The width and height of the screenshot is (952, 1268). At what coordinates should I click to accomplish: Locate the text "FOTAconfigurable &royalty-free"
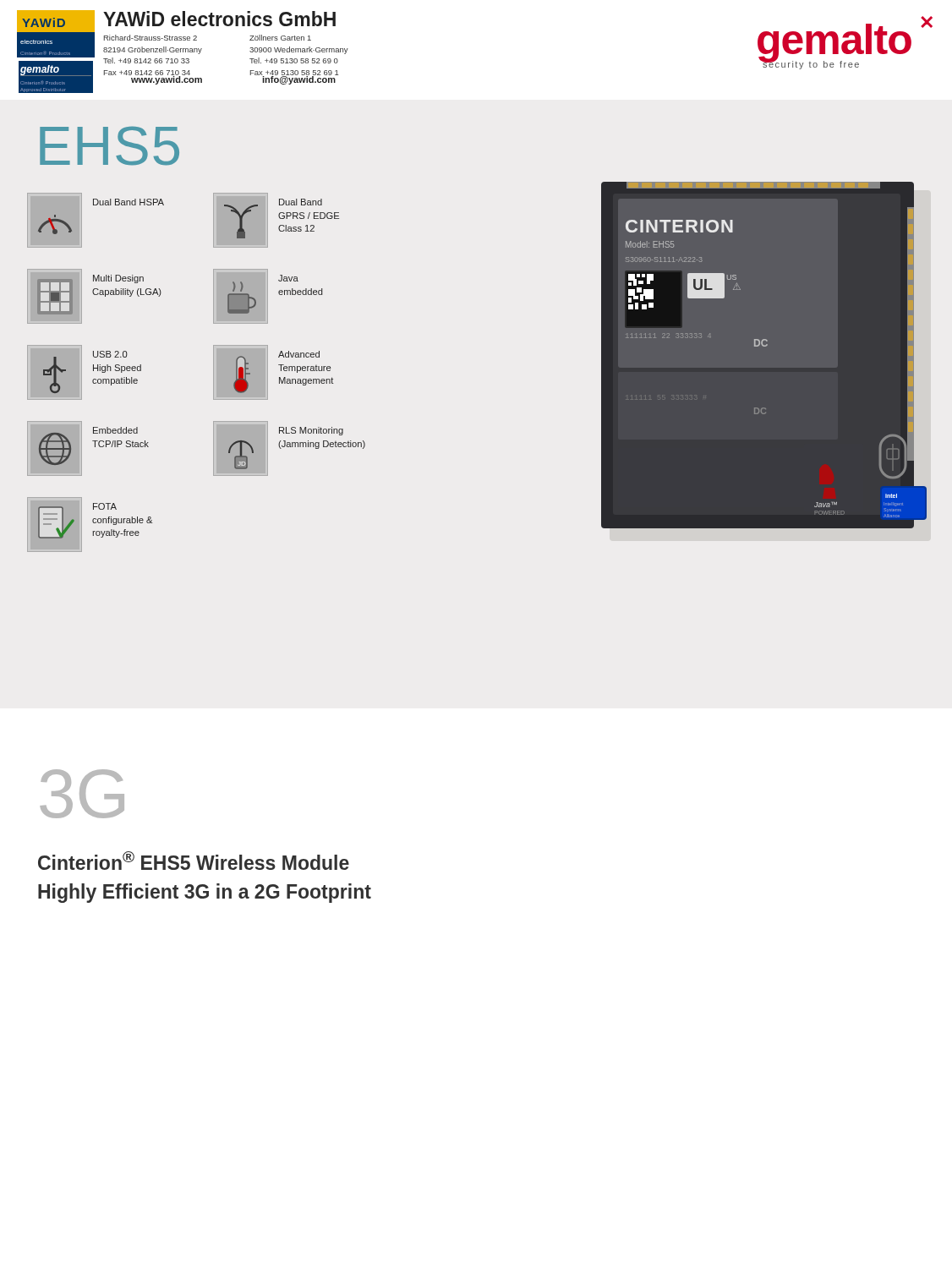coord(90,525)
